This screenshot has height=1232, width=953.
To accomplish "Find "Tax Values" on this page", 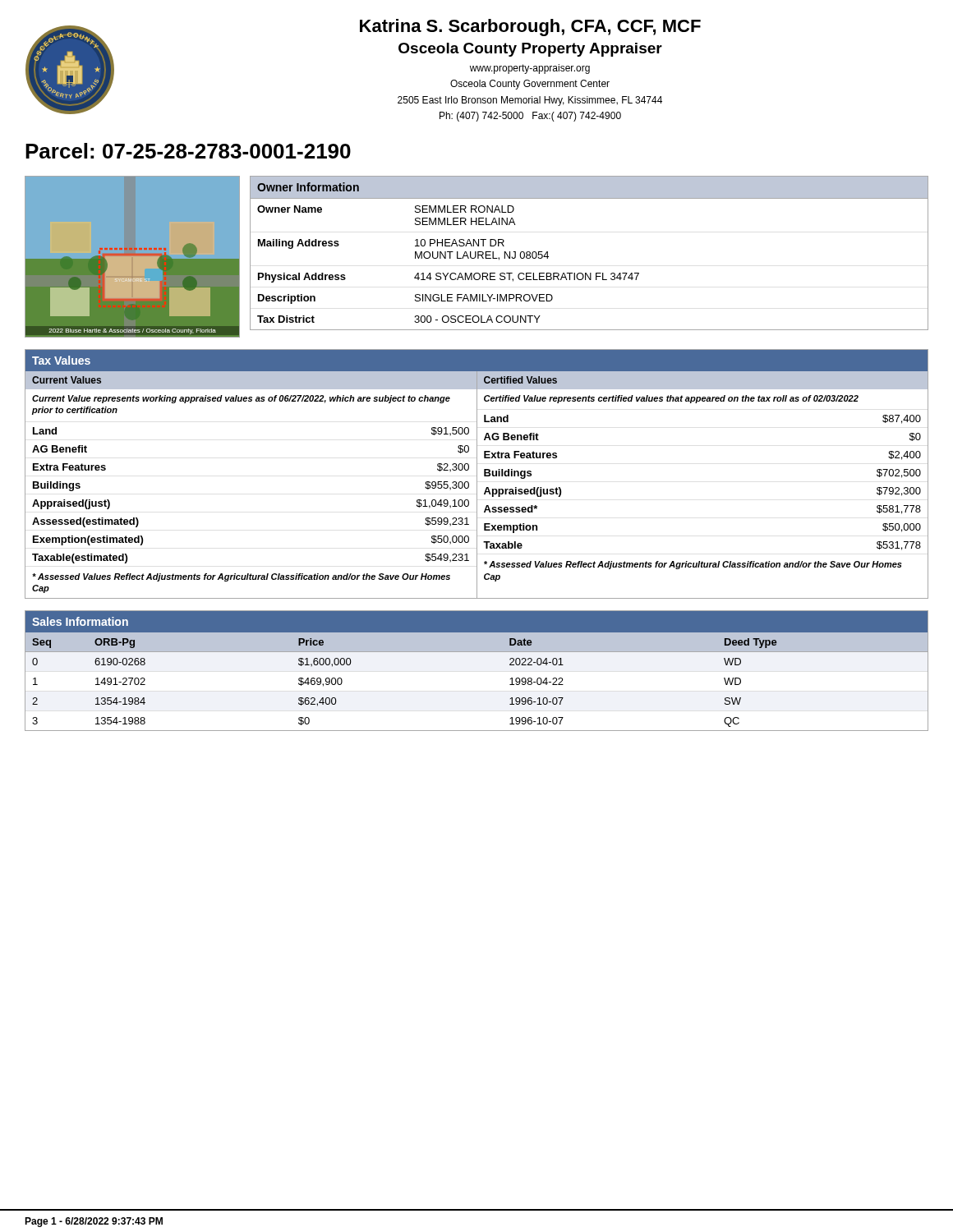I will point(61,361).
